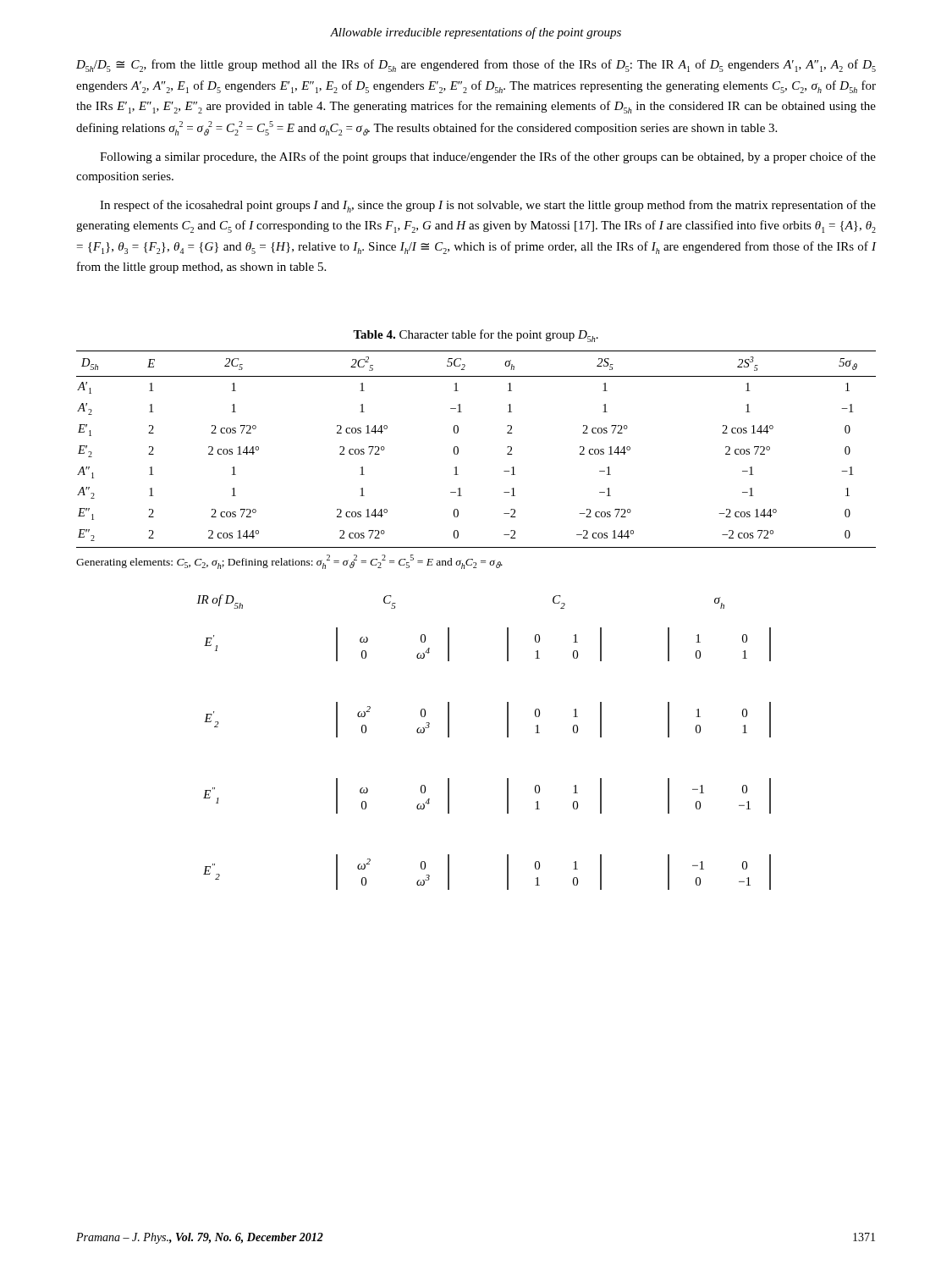This screenshot has width=952, height=1270.
Task: Point to the region starting "Generating elements: C5, C2,"
Action: pyautogui.click(x=290, y=562)
